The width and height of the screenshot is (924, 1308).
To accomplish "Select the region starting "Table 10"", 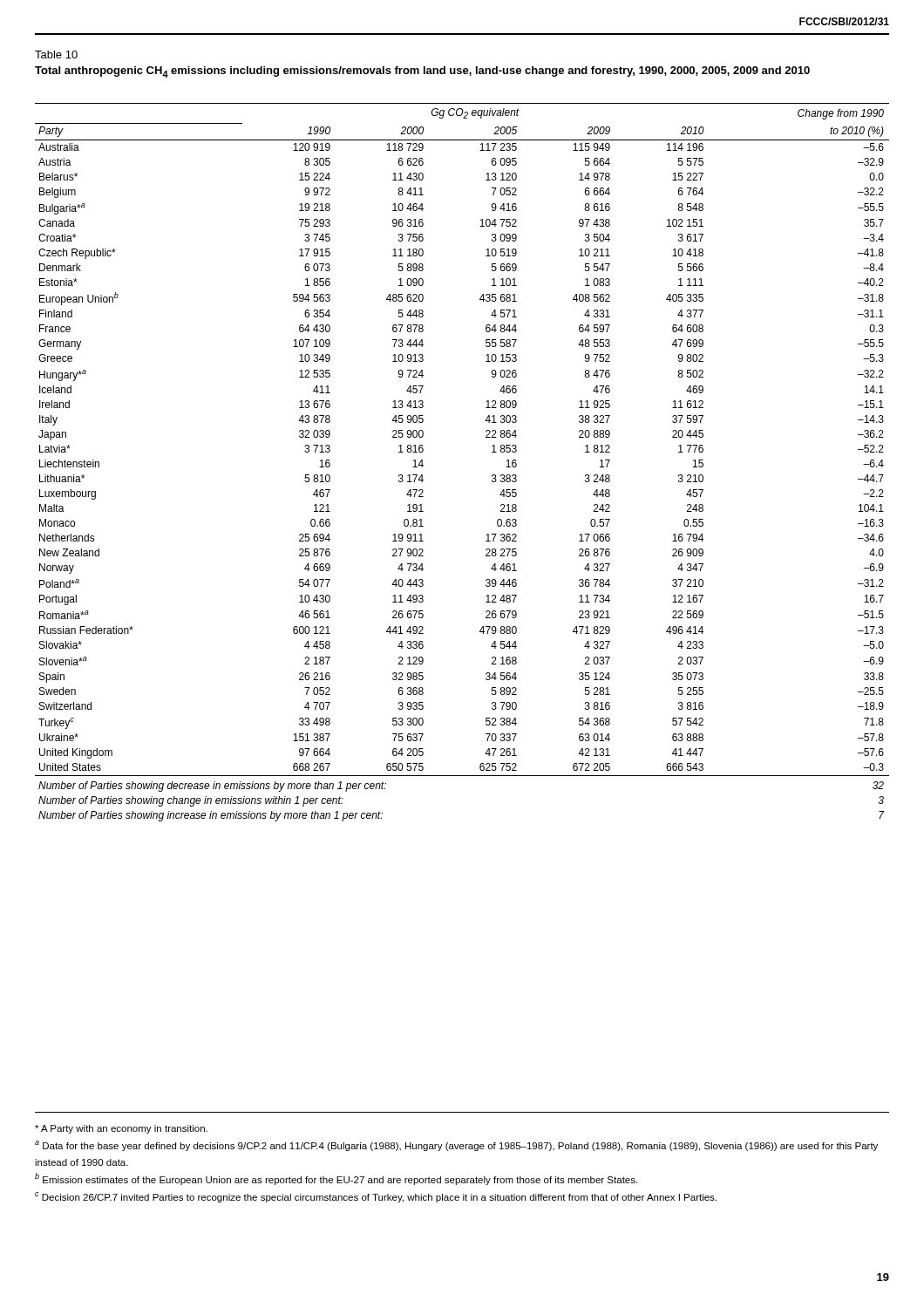I will click(56, 55).
